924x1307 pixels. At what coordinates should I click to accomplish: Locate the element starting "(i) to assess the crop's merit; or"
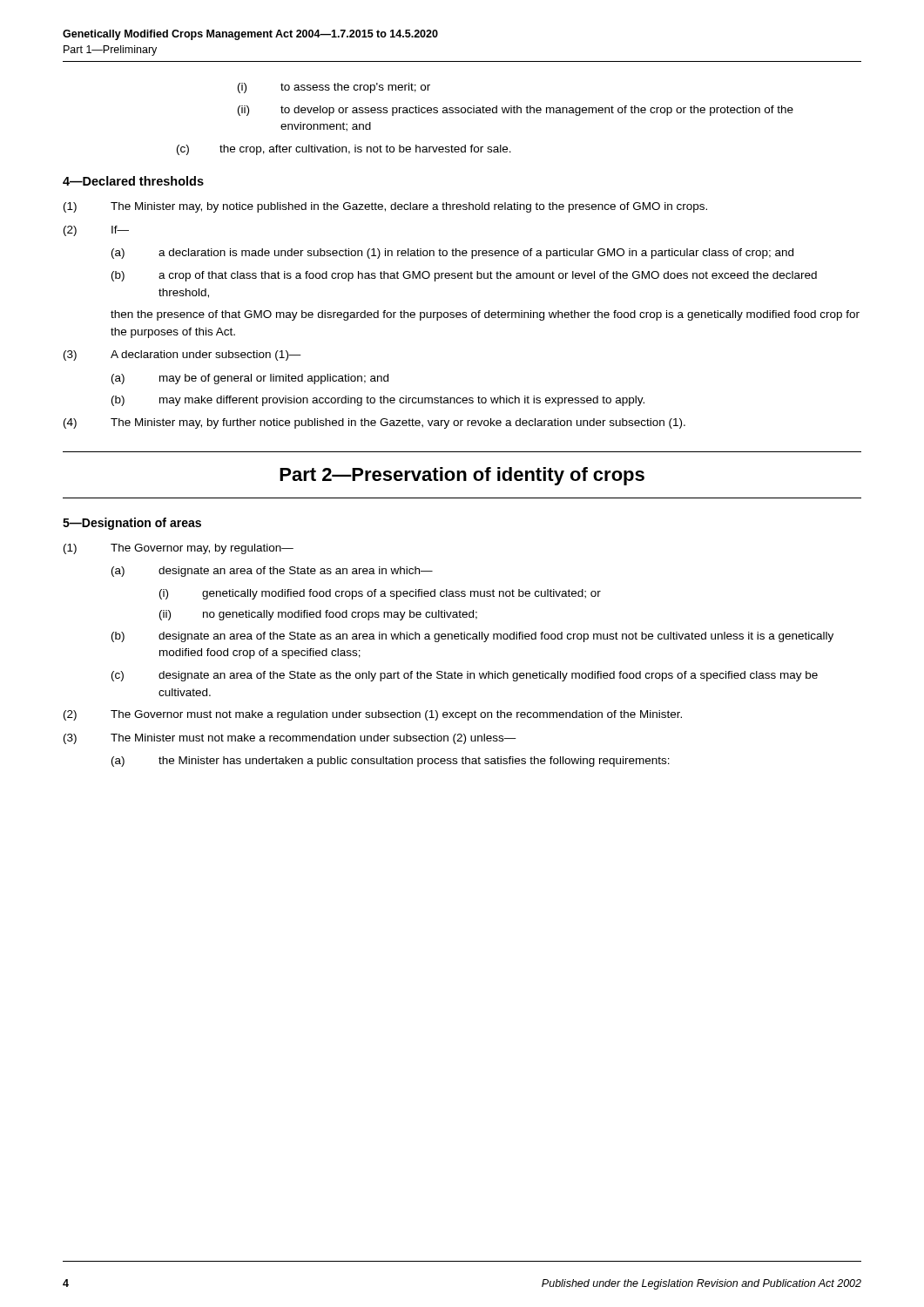click(334, 87)
